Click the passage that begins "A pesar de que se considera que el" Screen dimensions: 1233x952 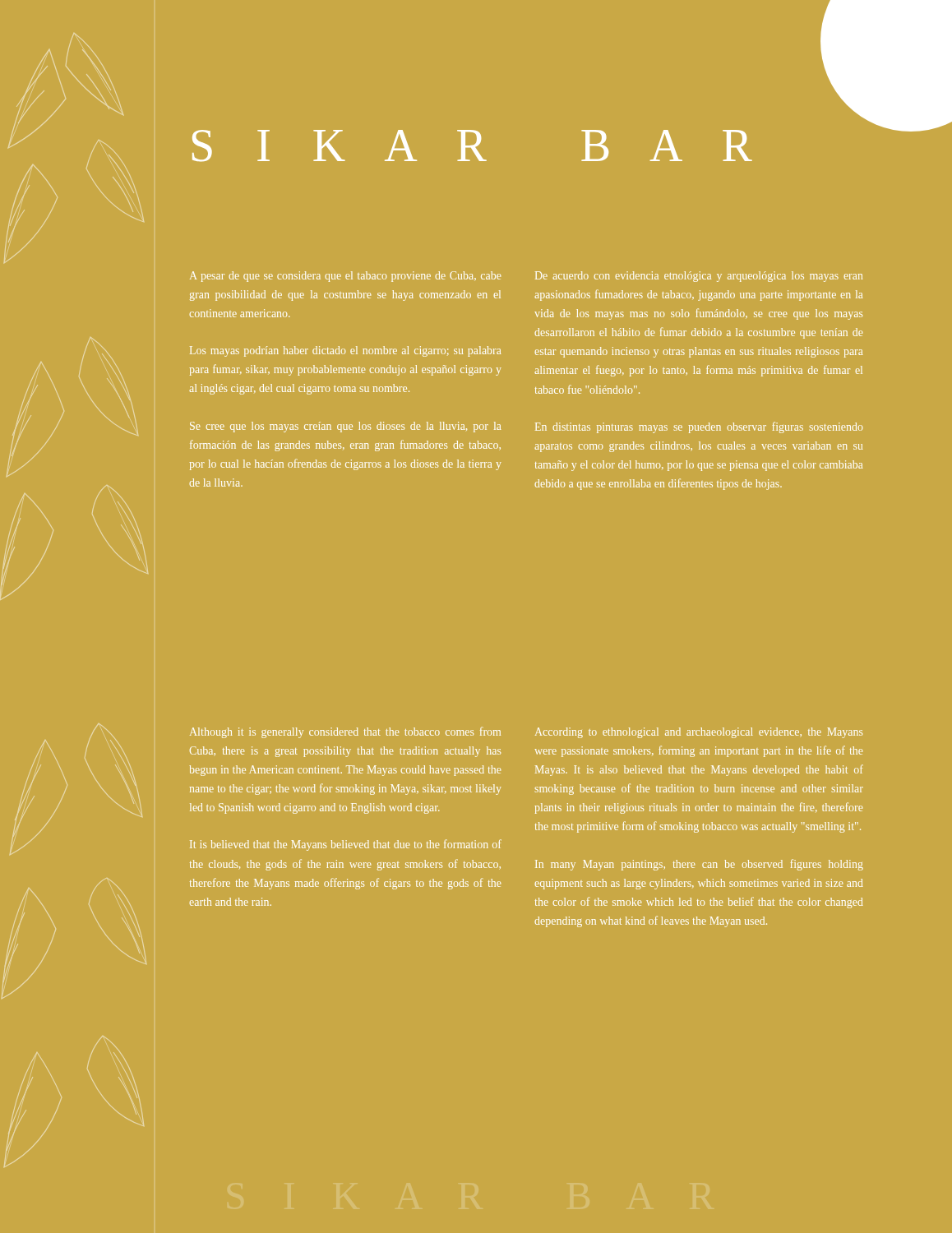(345, 379)
